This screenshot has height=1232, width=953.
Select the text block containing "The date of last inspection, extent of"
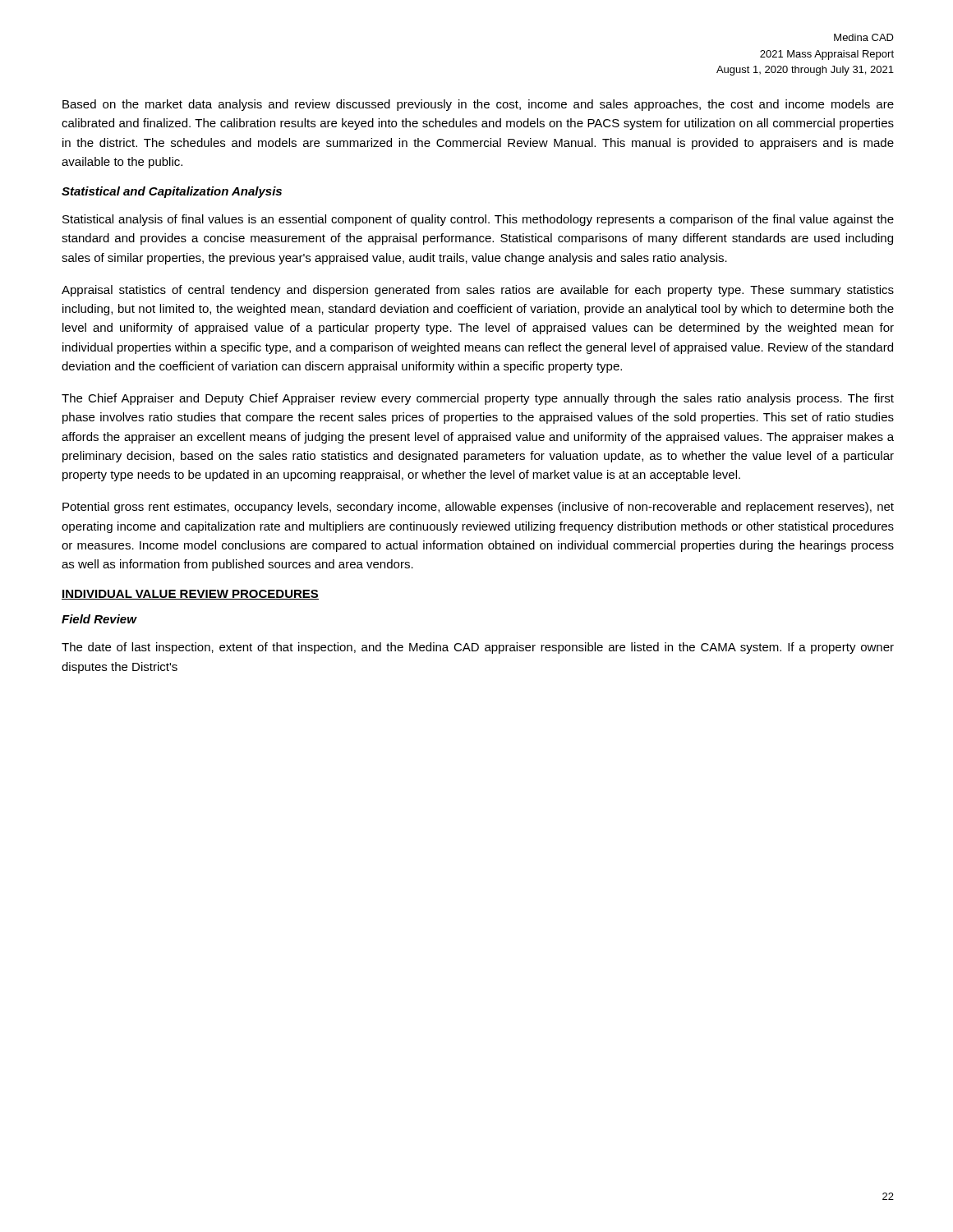pyautogui.click(x=478, y=657)
